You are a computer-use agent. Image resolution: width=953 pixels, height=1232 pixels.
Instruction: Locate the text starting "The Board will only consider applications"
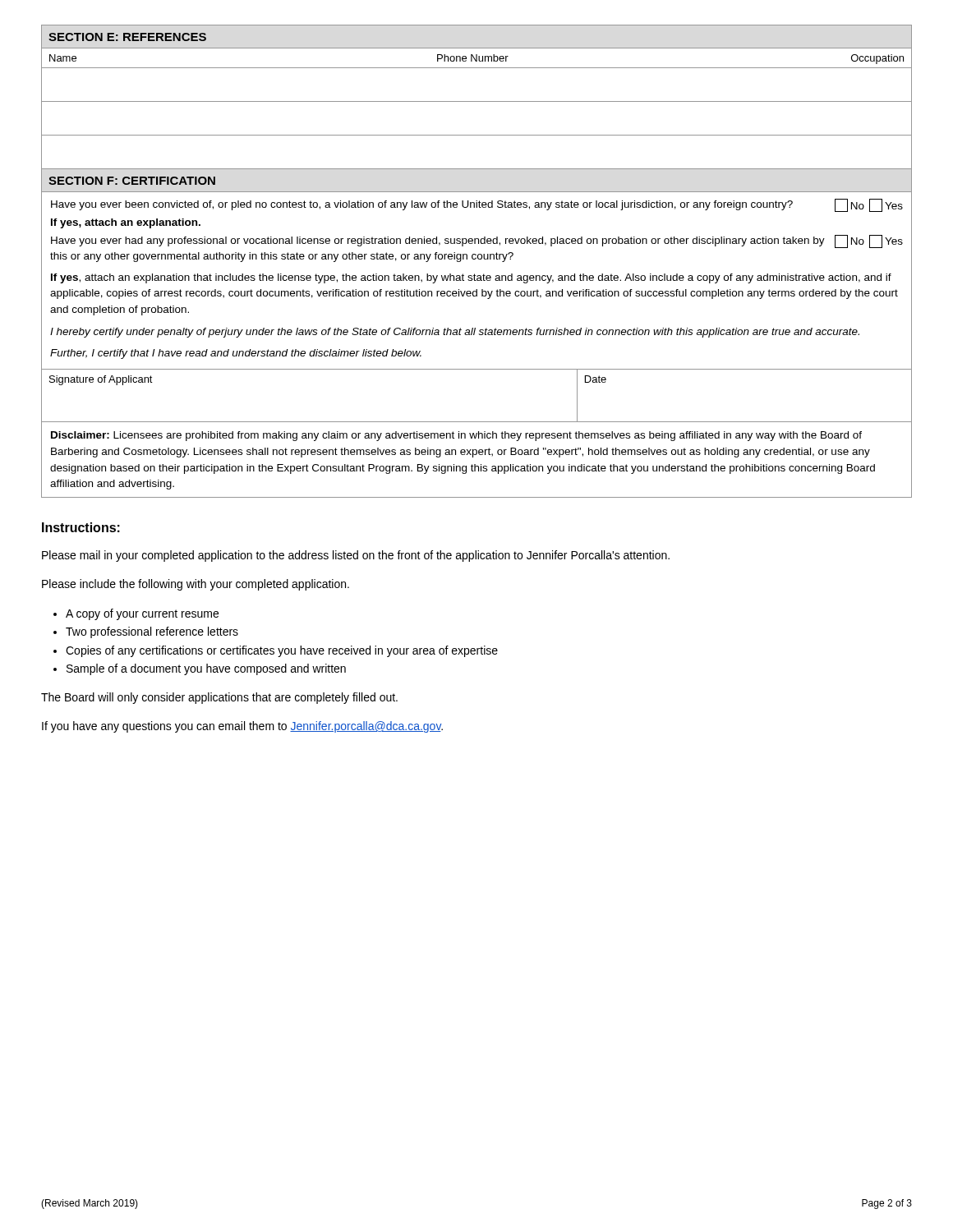pos(220,698)
